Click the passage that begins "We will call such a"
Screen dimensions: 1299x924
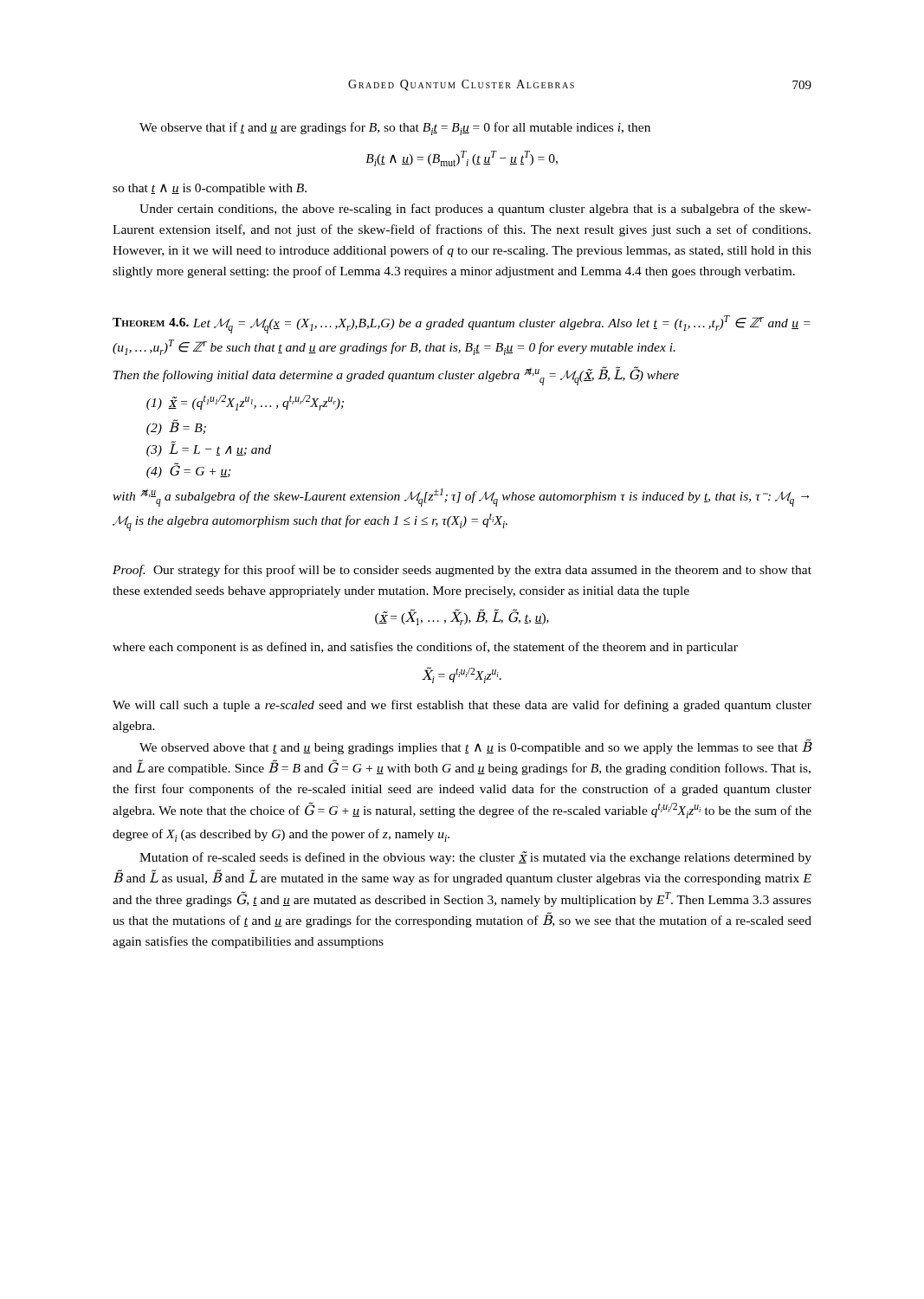coord(462,823)
